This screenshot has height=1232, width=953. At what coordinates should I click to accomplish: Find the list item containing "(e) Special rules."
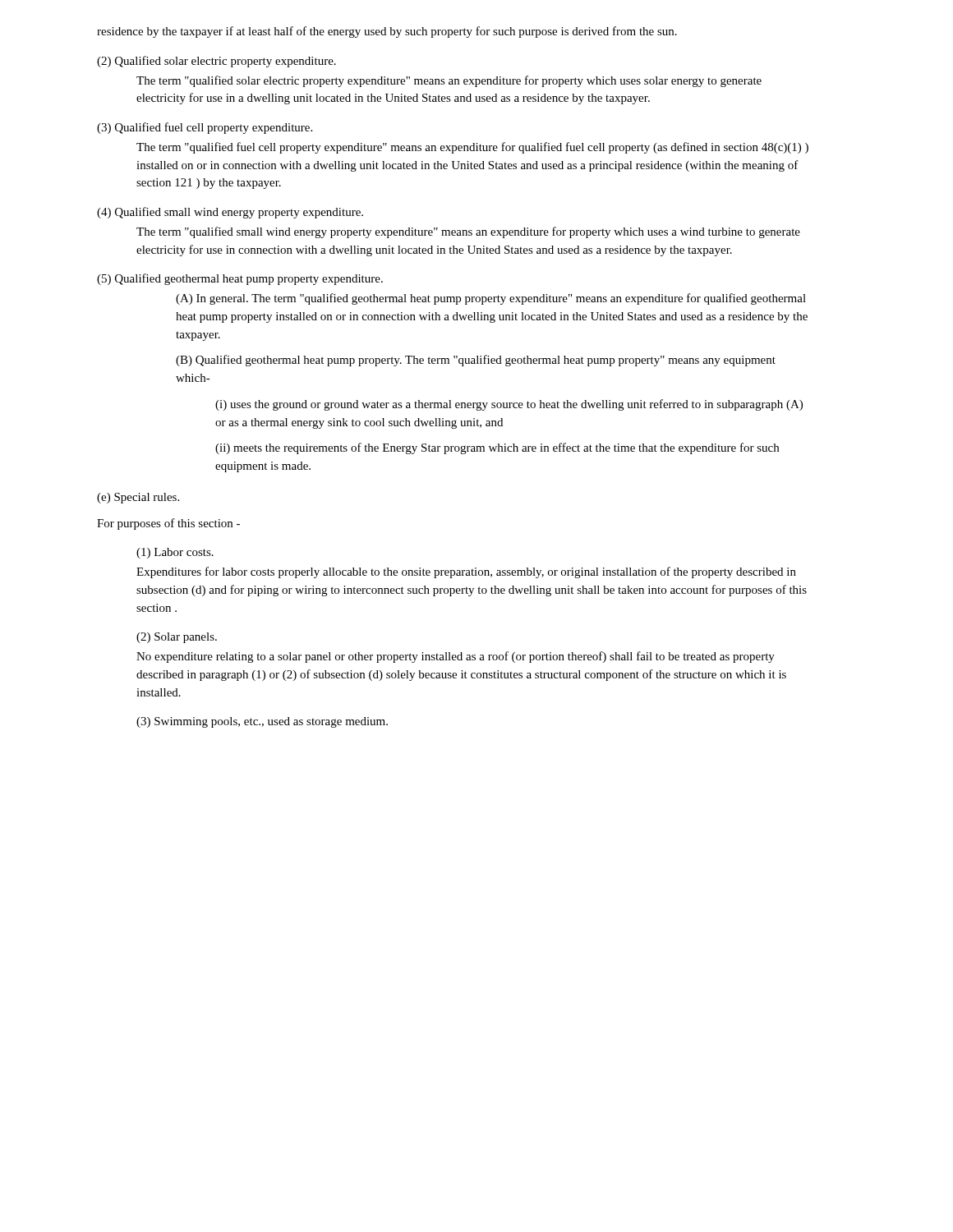pyautogui.click(x=138, y=498)
